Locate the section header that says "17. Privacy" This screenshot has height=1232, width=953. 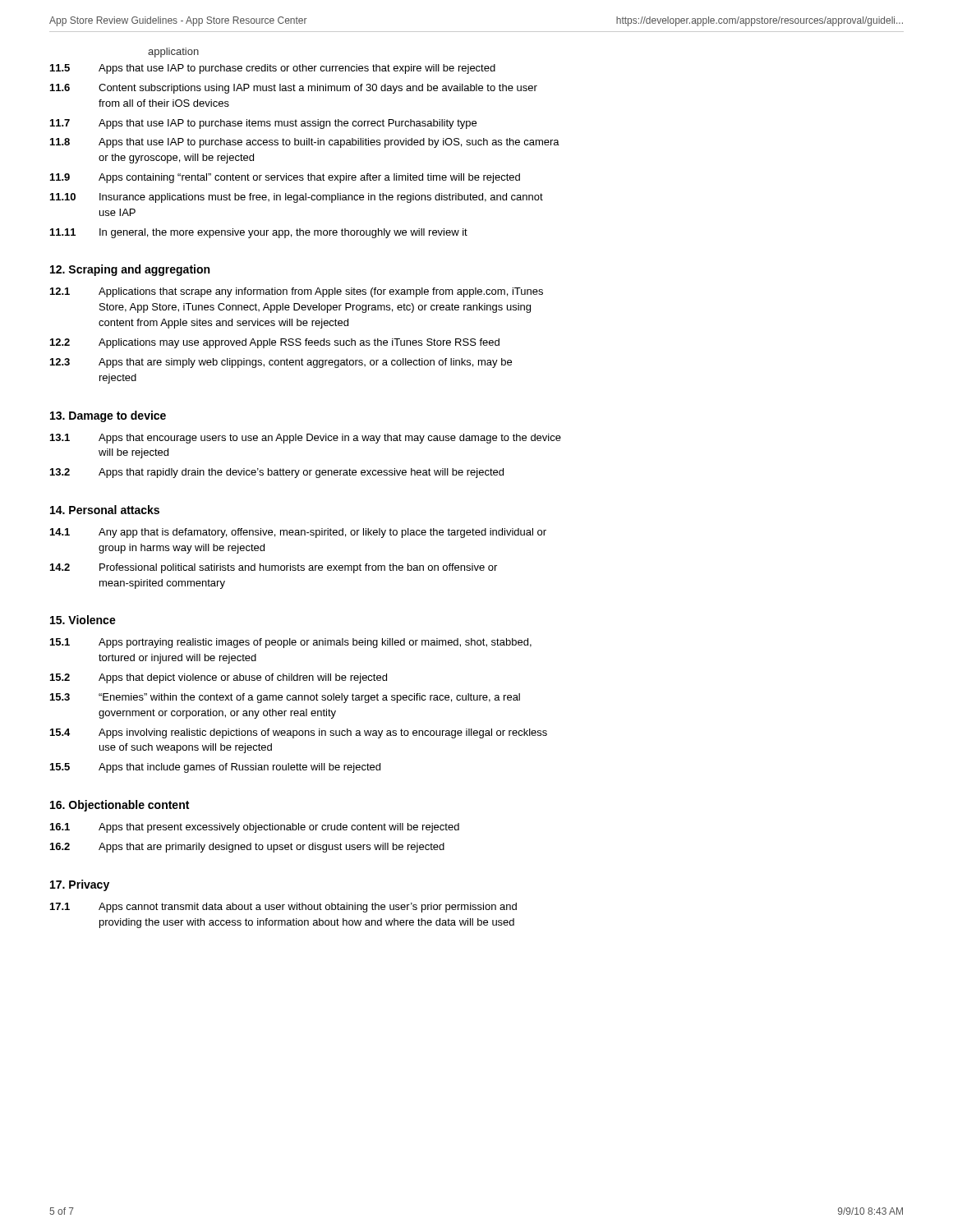(79, 884)
